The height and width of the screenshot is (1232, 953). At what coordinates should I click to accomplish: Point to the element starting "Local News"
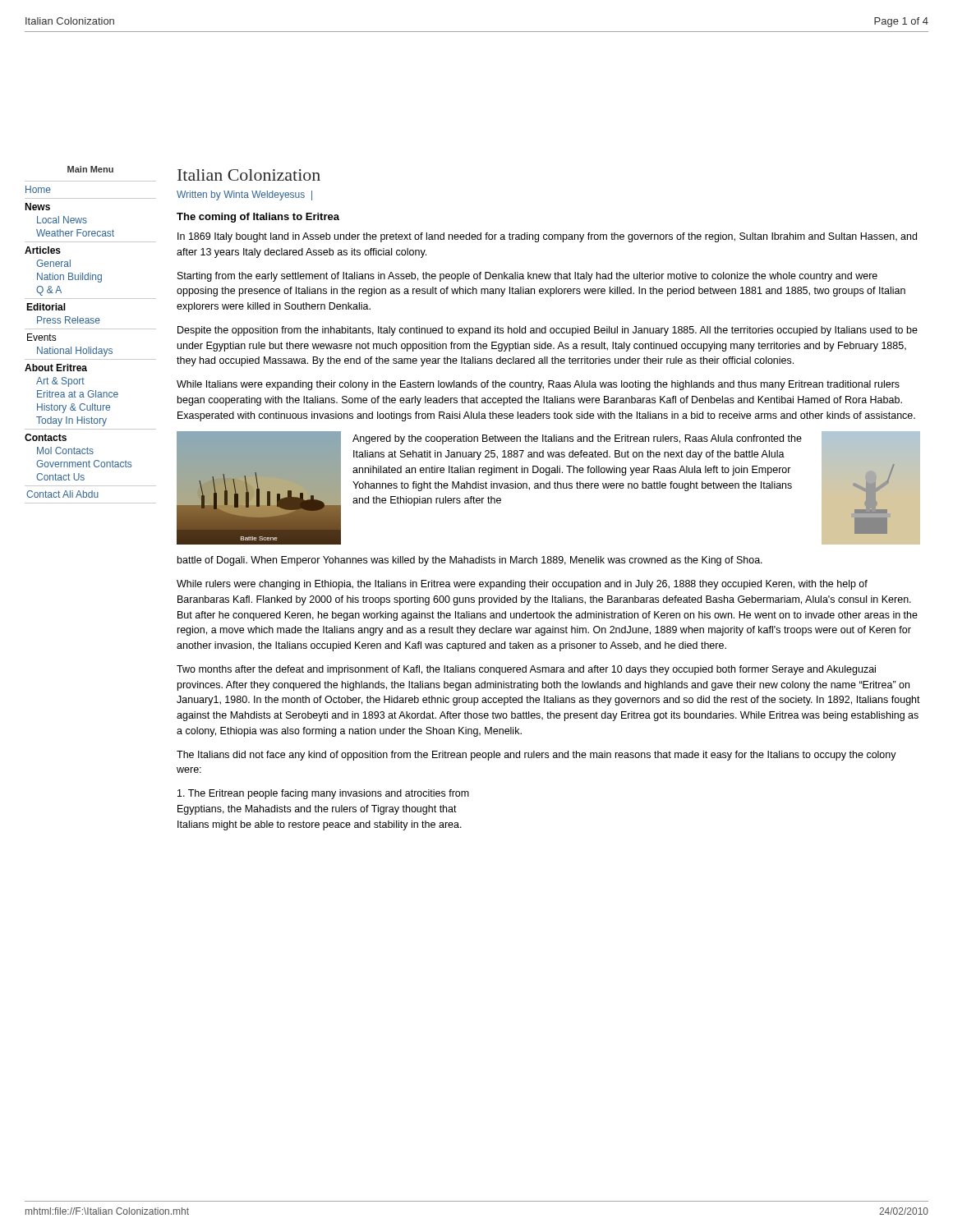click(x=90, y=220)
